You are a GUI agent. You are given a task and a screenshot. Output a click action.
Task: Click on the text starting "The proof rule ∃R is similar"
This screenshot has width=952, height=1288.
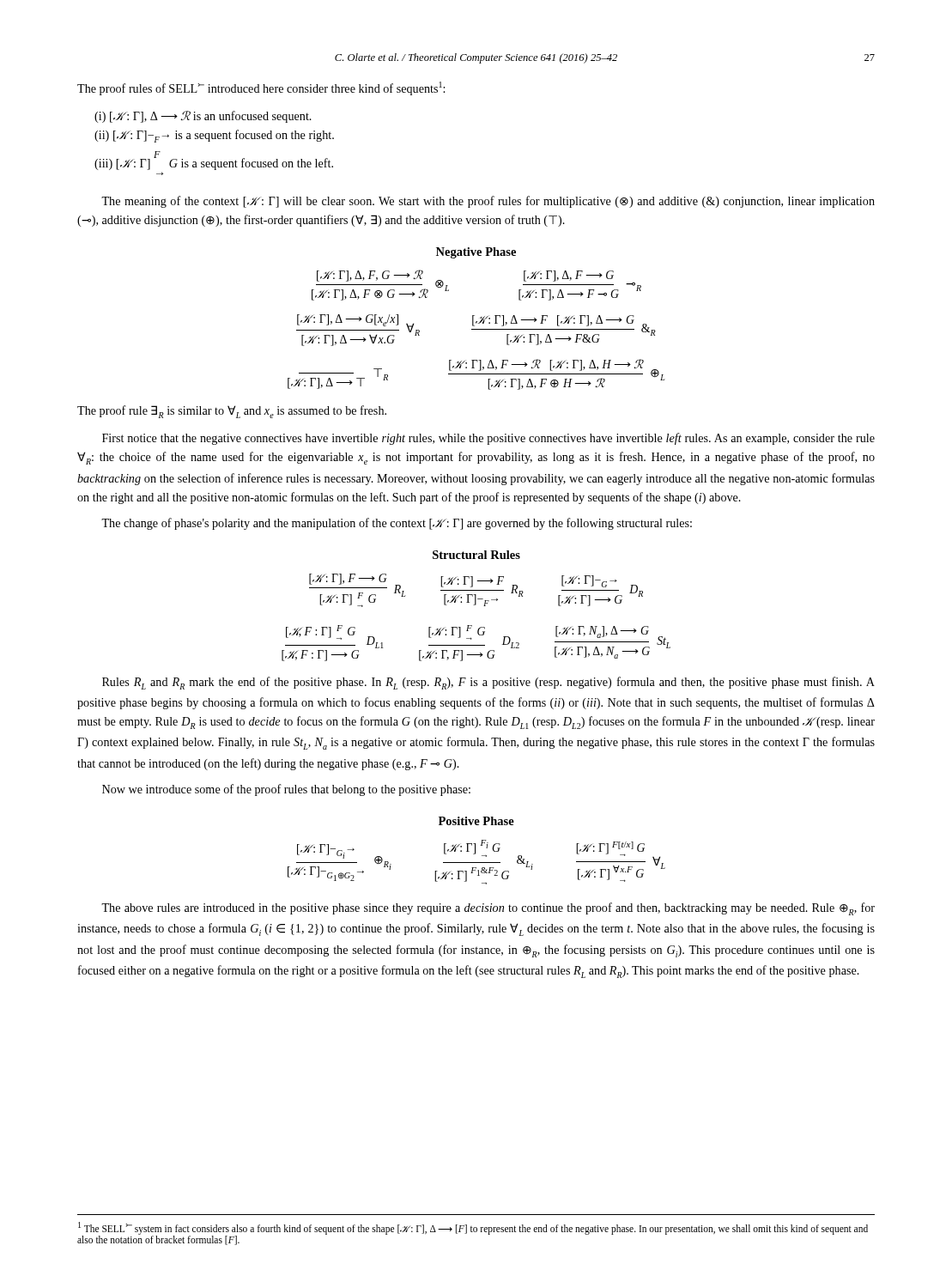(x=232, y=412)
